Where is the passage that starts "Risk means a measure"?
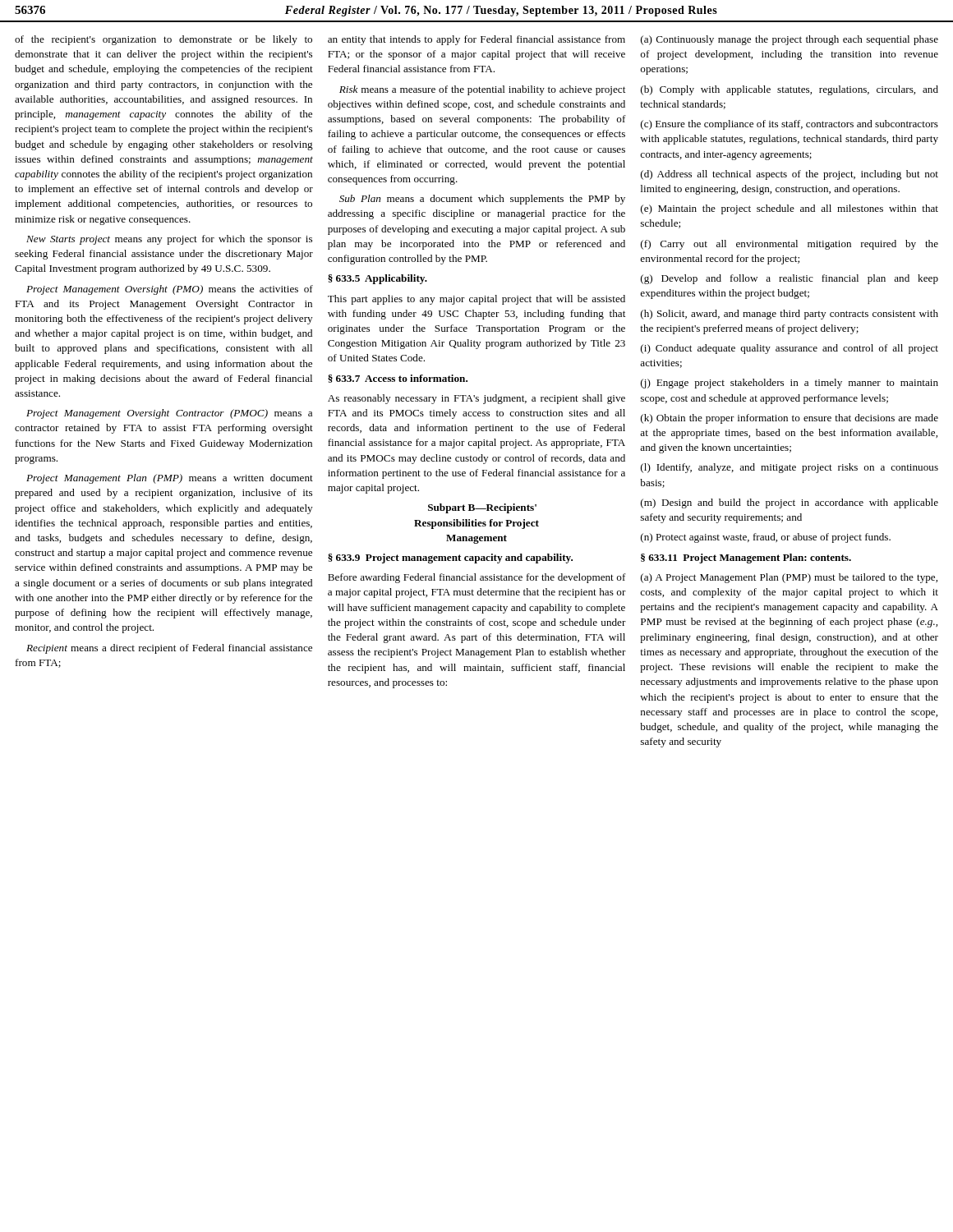The image size is (953, 1232). [476, 134]
